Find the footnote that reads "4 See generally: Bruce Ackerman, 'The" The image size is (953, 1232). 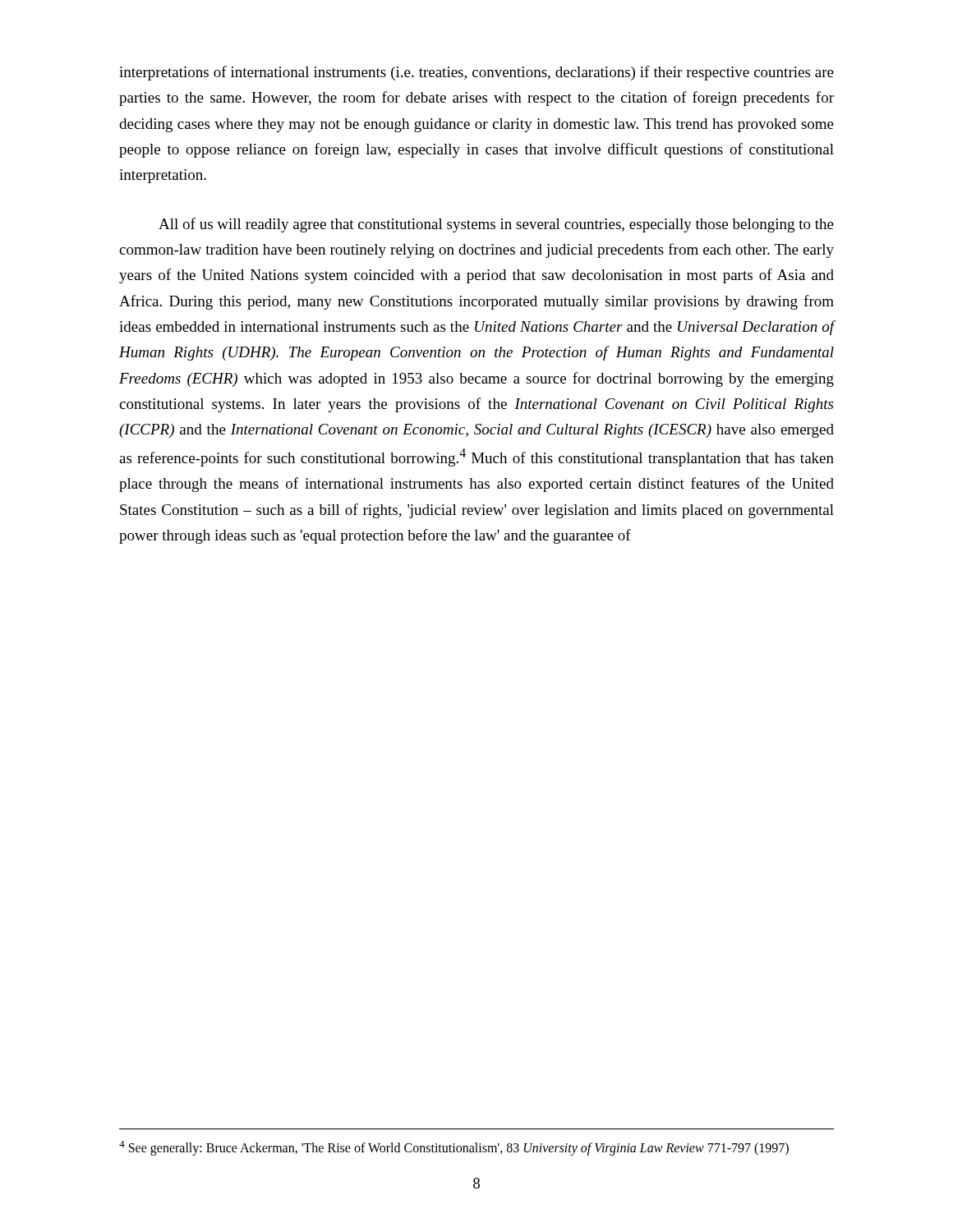point(454,1146)
